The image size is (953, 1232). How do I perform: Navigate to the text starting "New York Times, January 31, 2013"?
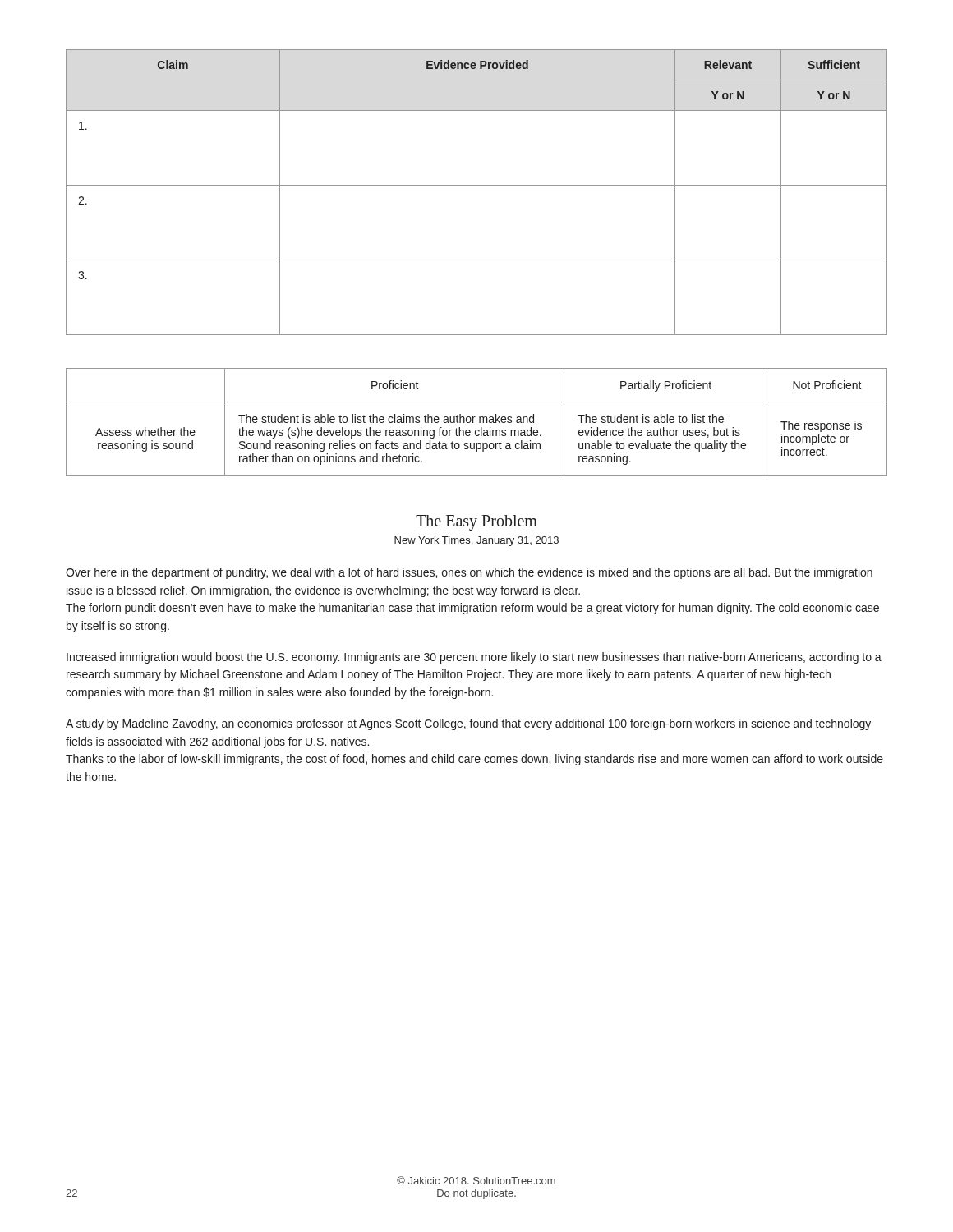(x=476, y=540)
